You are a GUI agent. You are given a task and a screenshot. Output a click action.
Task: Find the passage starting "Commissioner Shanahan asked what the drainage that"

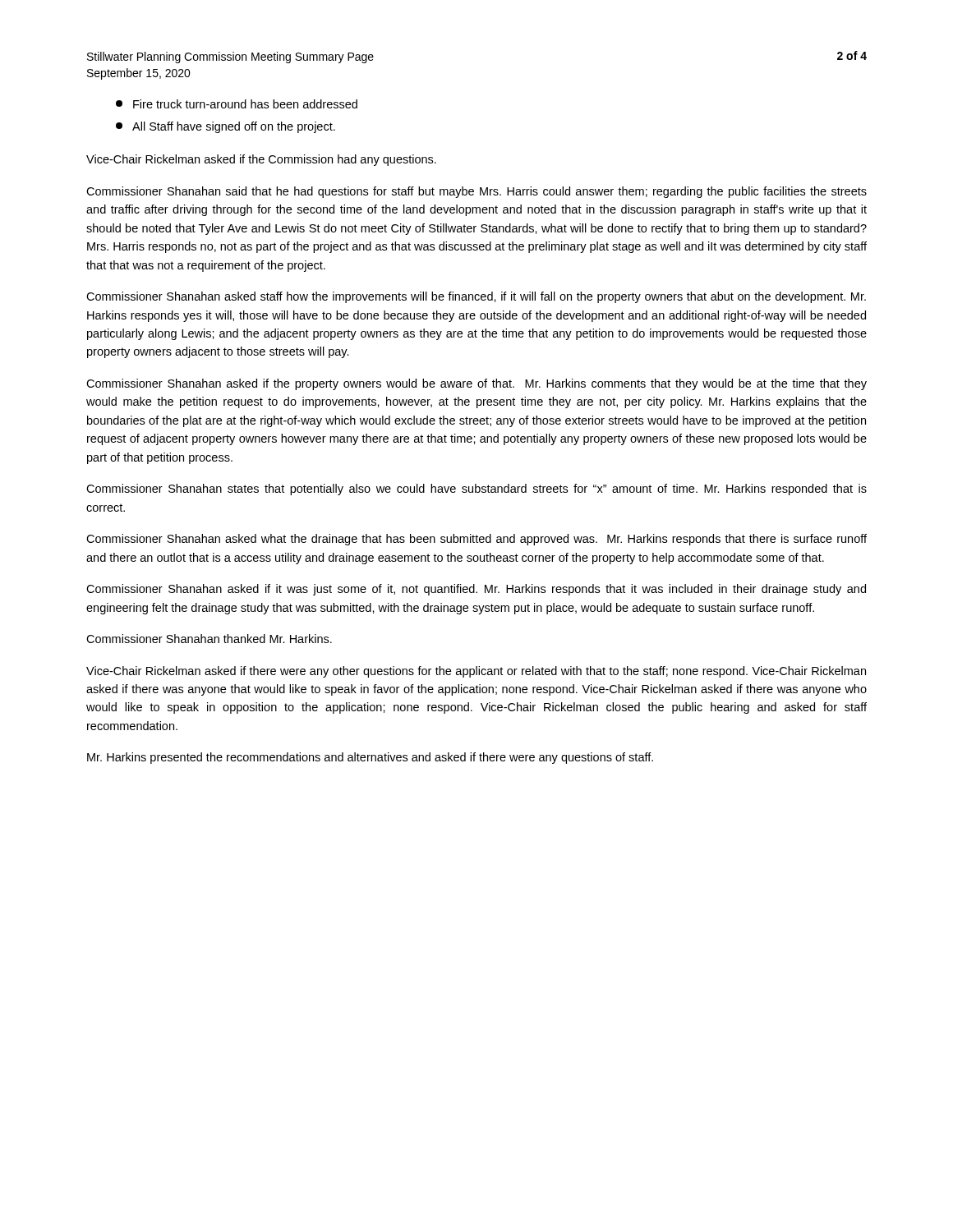[x=476, y=548]
